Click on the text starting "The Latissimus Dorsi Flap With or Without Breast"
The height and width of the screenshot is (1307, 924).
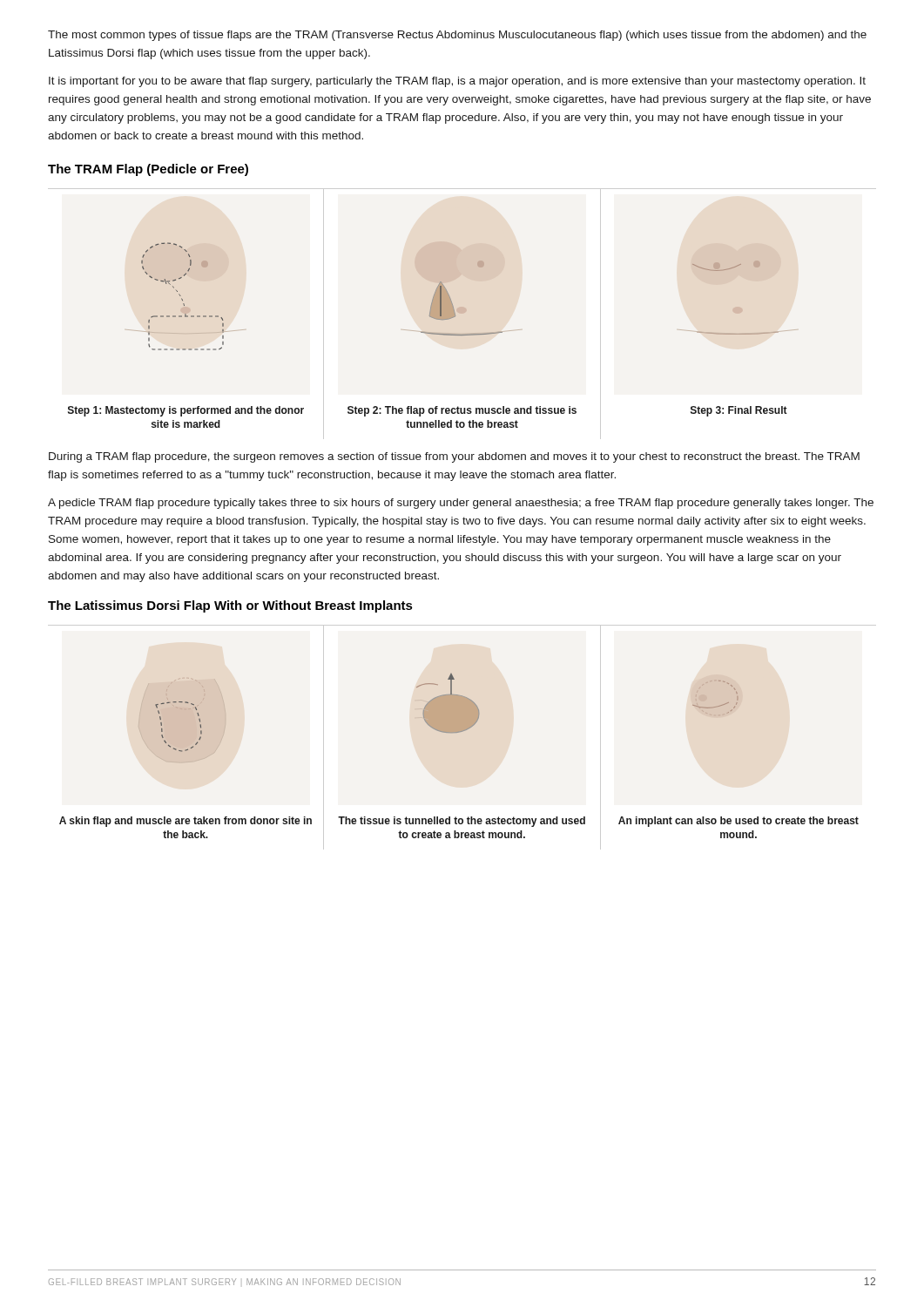click(x=230, y=605)
